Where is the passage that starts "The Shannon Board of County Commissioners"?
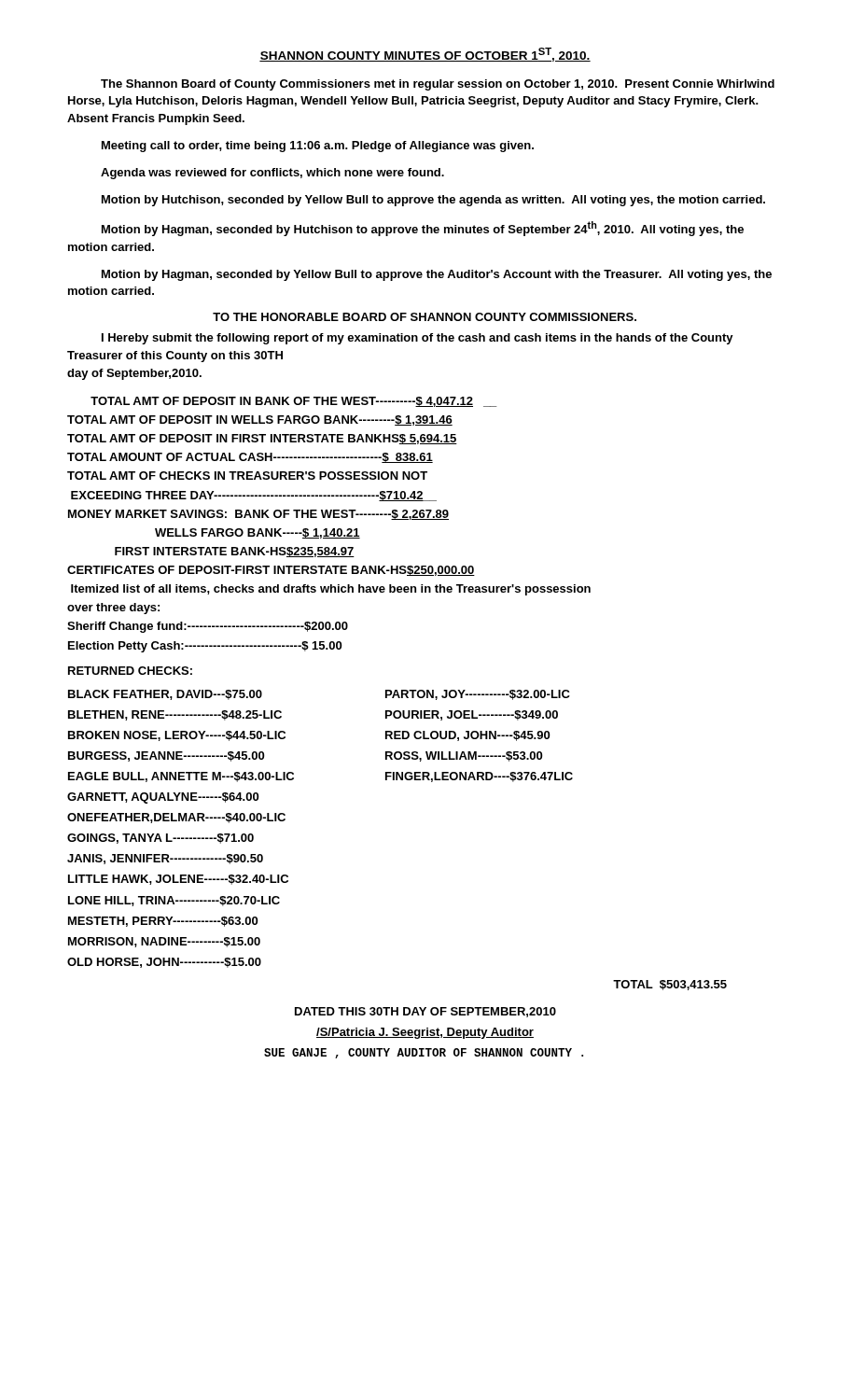This screenshot has width=850, height=1400. pos(421,101)
